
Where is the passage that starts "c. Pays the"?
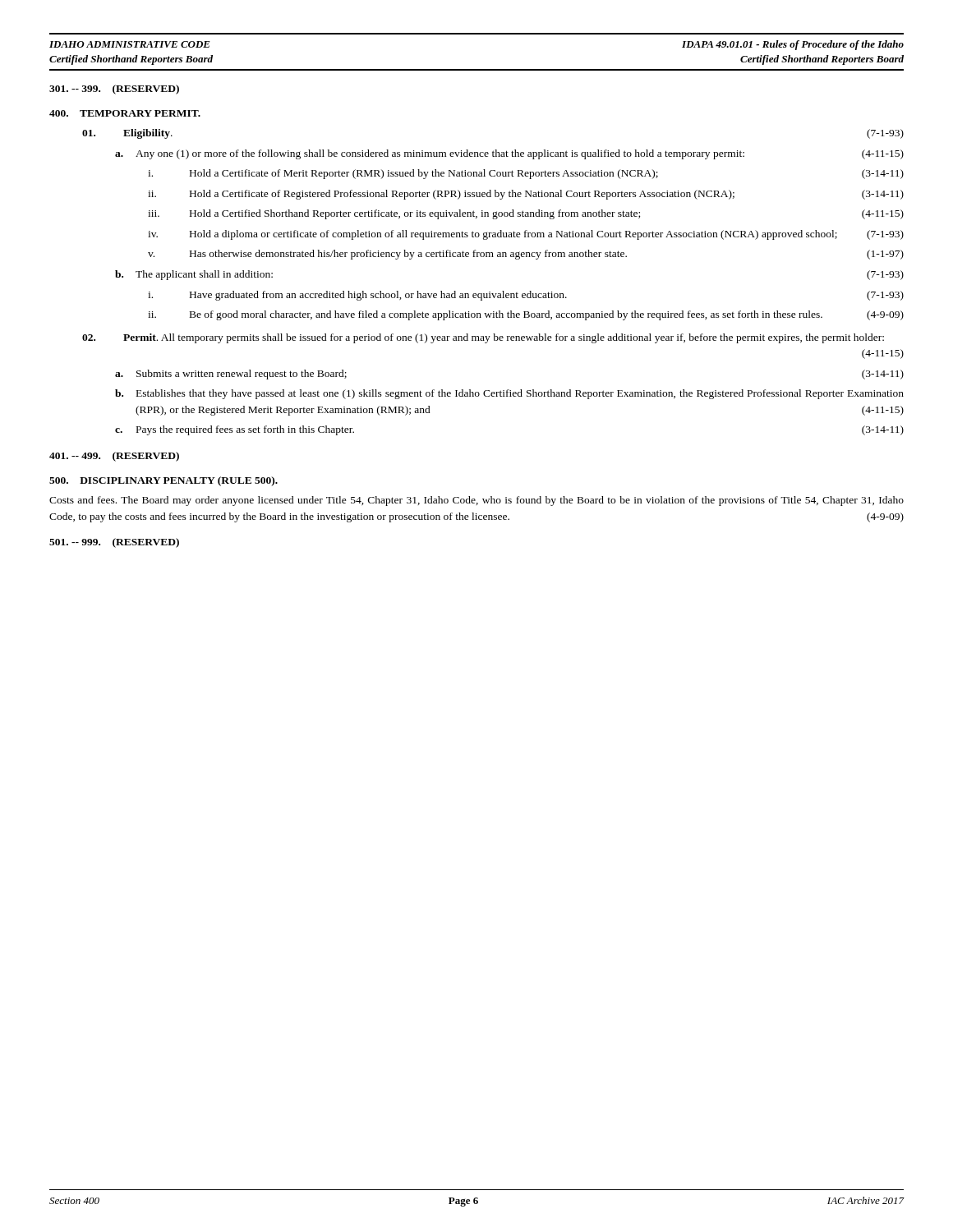(243, 430)
